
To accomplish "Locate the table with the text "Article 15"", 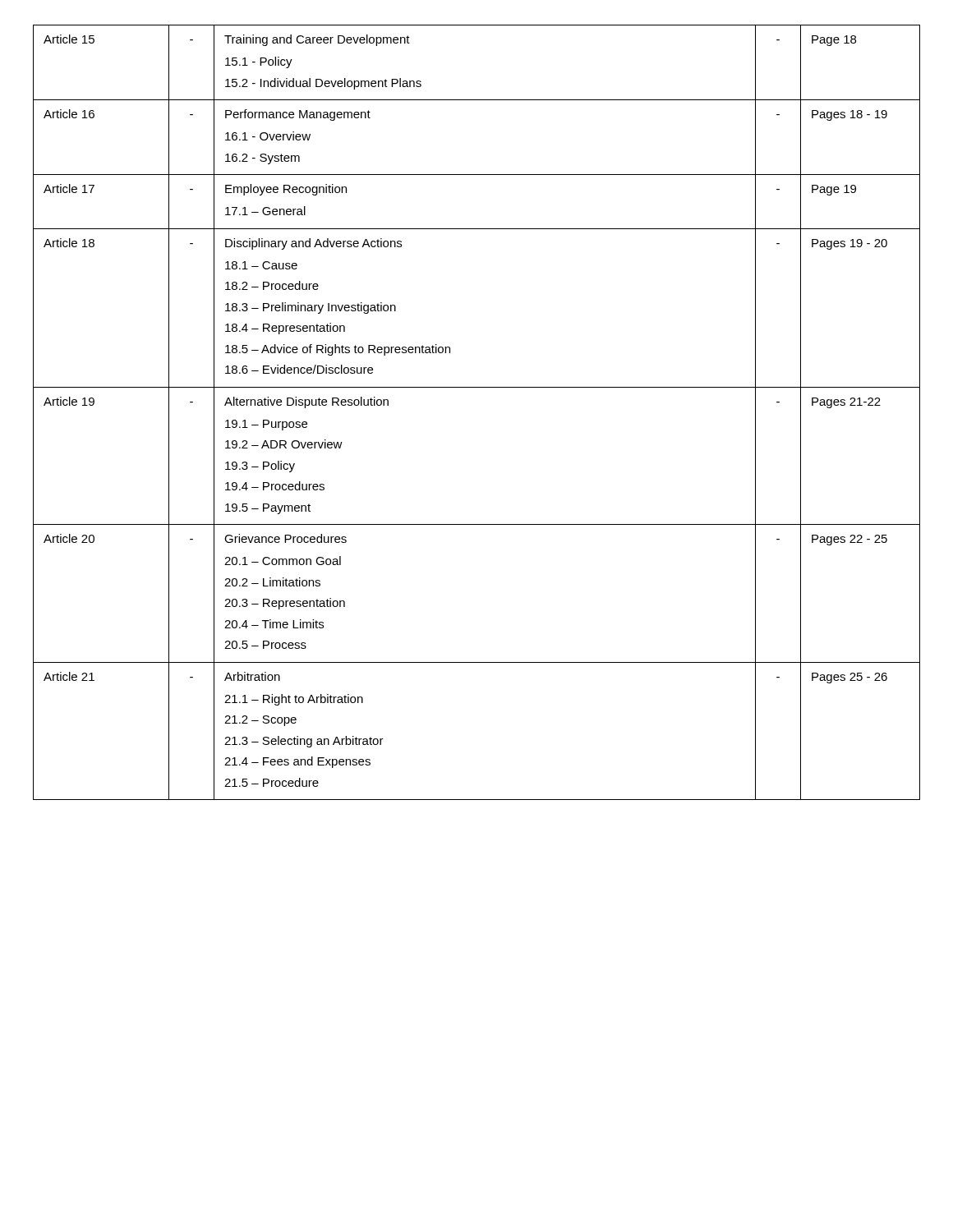I will coord(476,412).
